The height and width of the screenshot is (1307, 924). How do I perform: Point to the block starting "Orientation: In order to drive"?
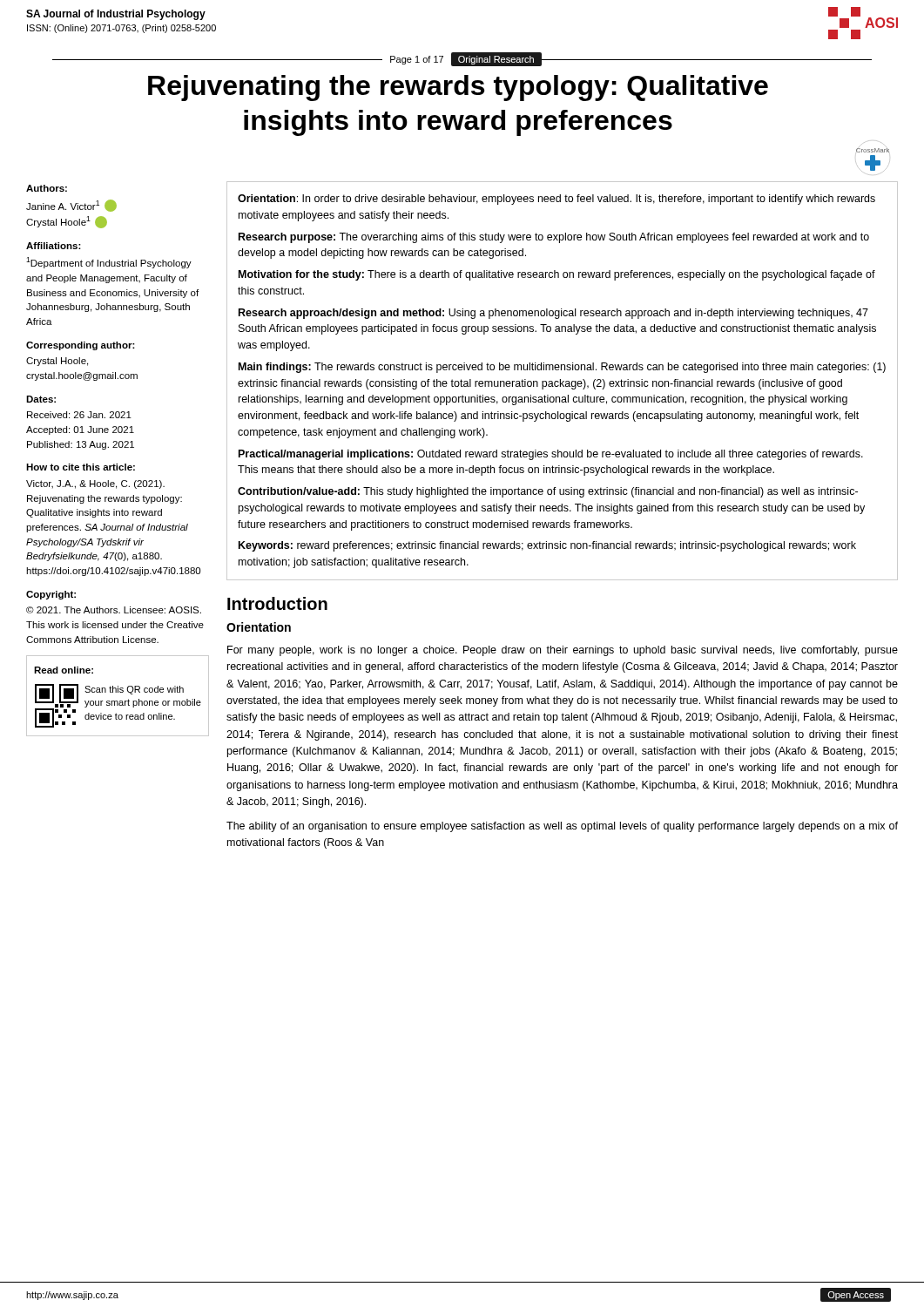562,381
